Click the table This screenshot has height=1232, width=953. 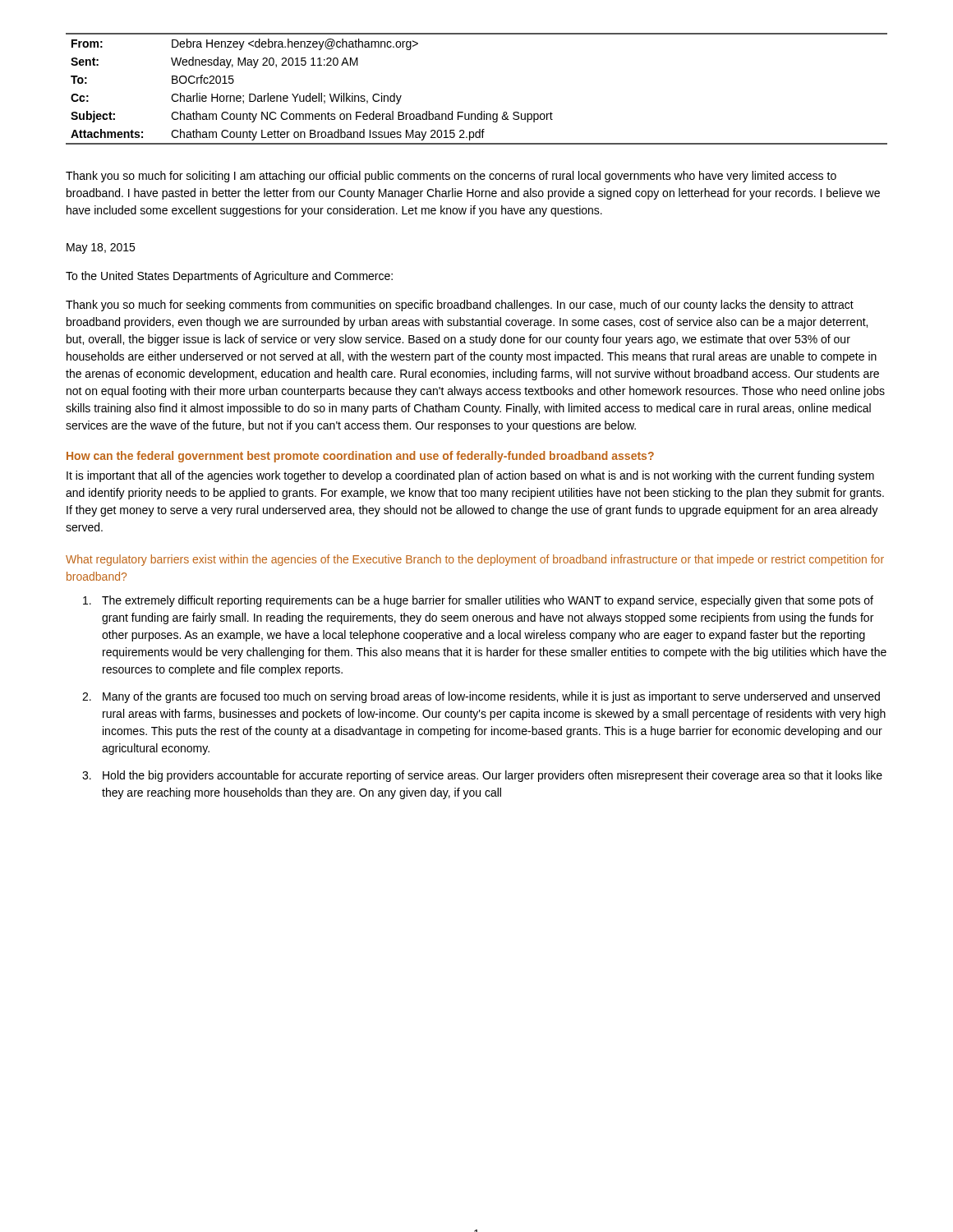click(x=476, y=89)
